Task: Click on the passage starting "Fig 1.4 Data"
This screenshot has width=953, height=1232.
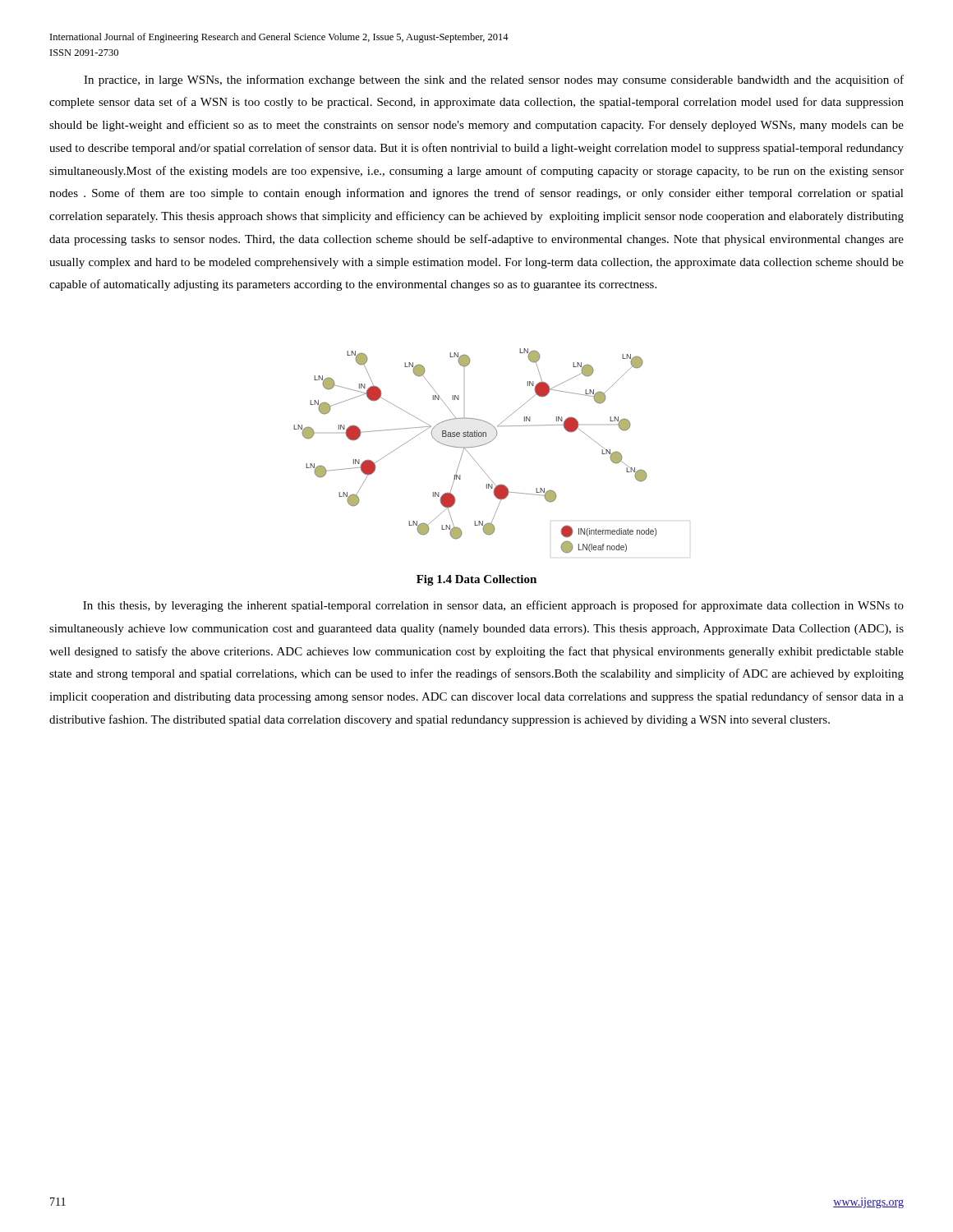Action: pyautogui.click(x=476, y=579)
